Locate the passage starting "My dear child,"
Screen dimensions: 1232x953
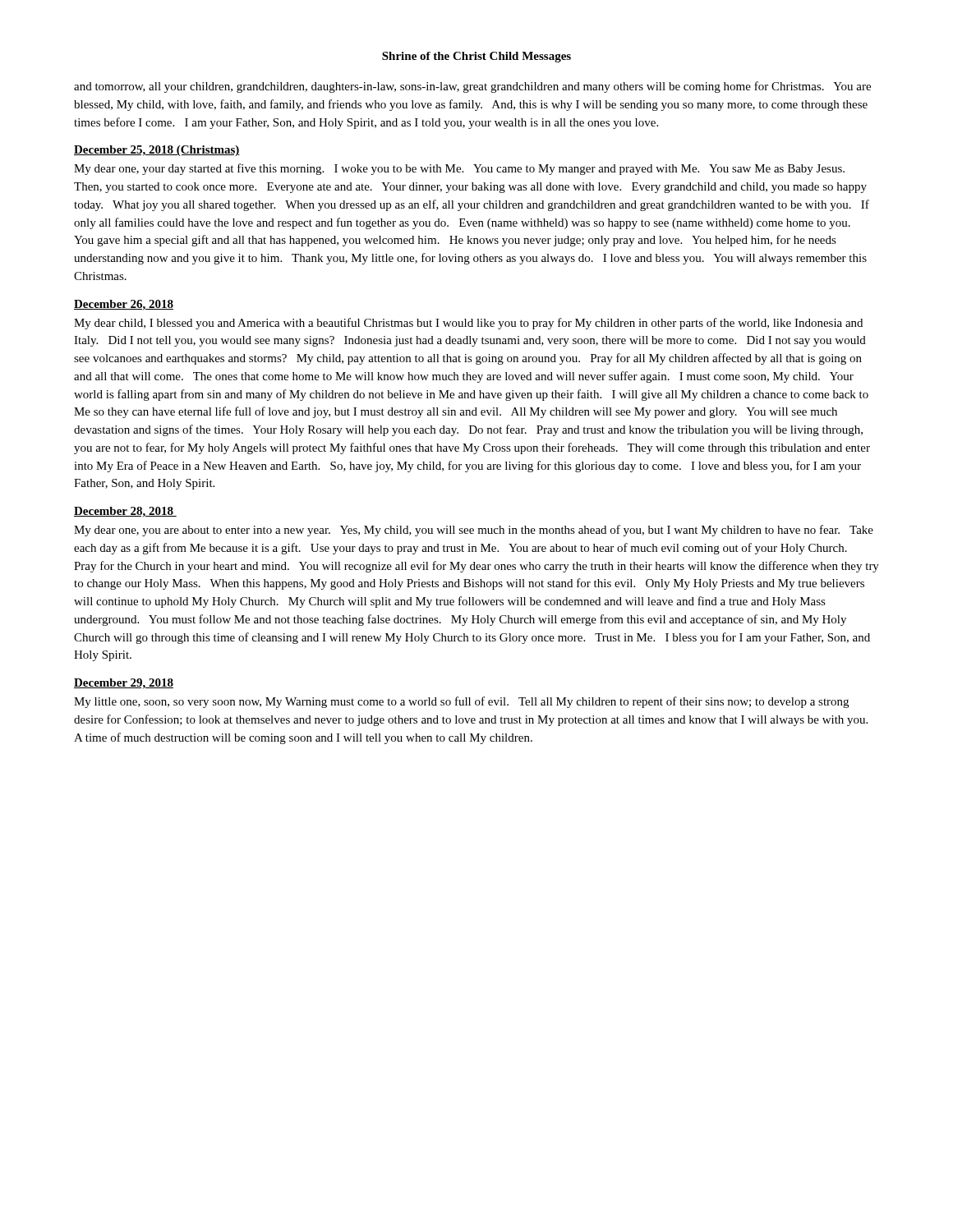pos(476,403)
